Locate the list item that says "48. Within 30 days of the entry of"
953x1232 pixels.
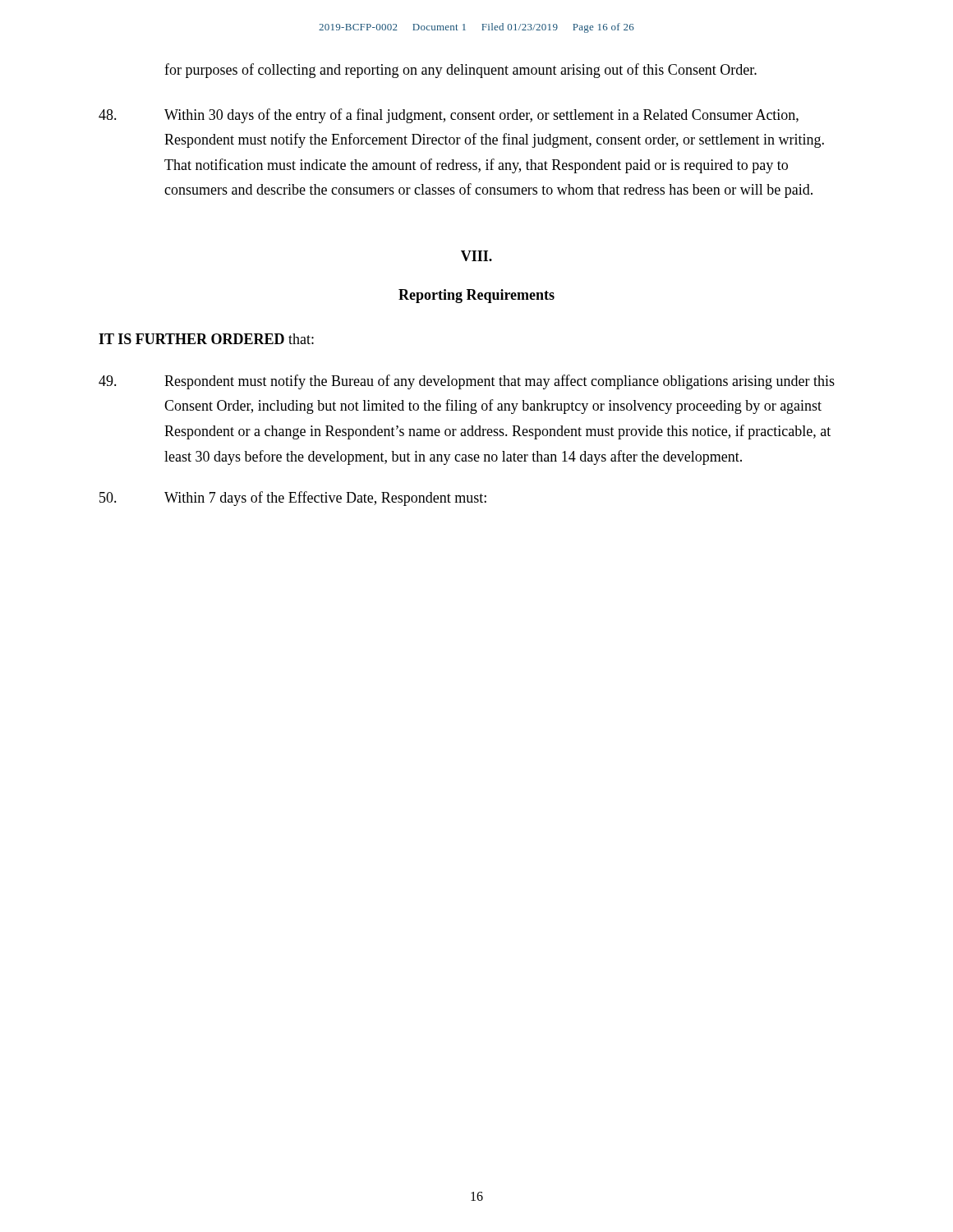click(x=476, y=161)
